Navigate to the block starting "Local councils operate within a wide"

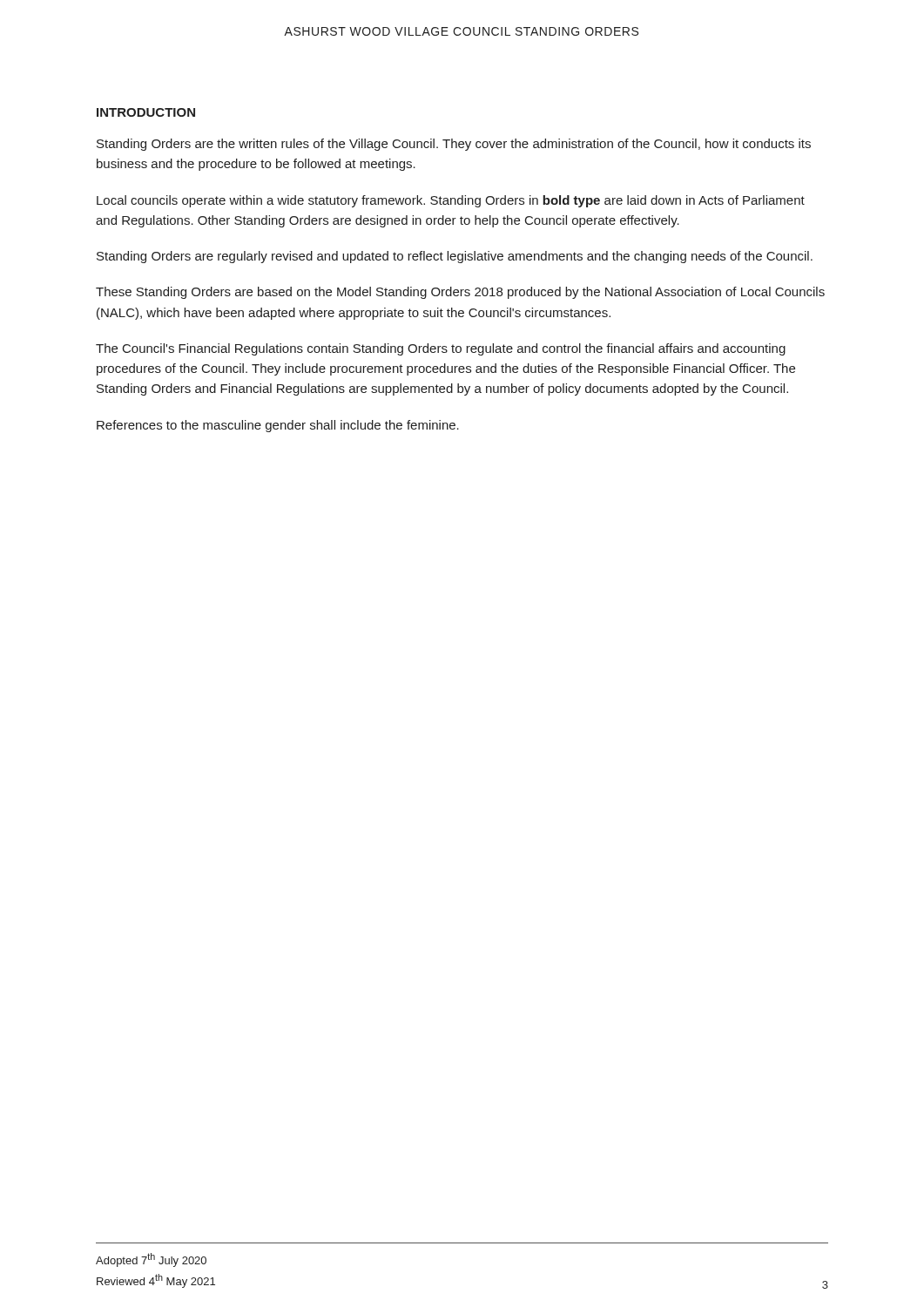point(450,210)
